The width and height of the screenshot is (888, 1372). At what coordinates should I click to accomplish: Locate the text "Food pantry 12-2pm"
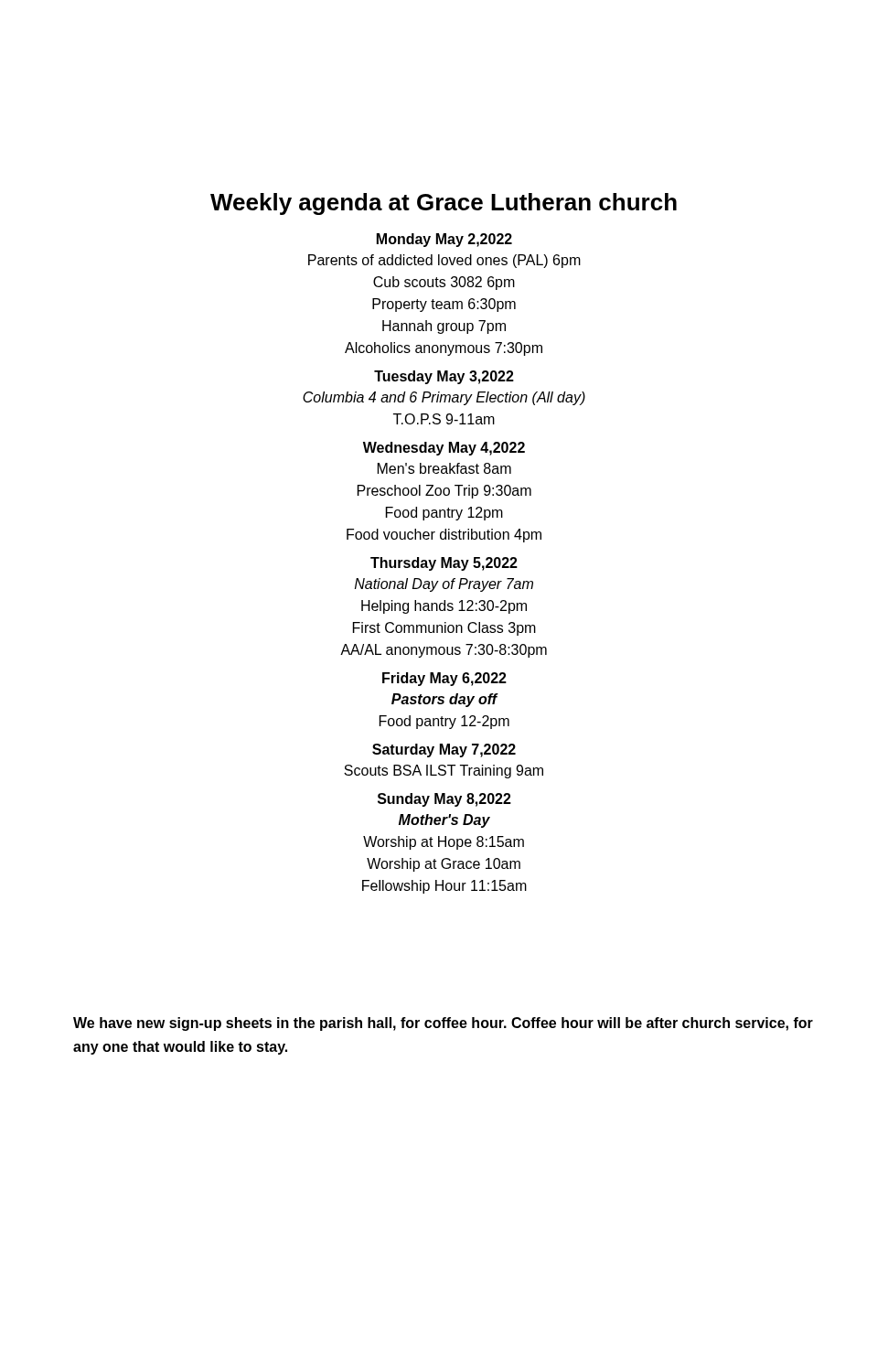pos(444,722)
